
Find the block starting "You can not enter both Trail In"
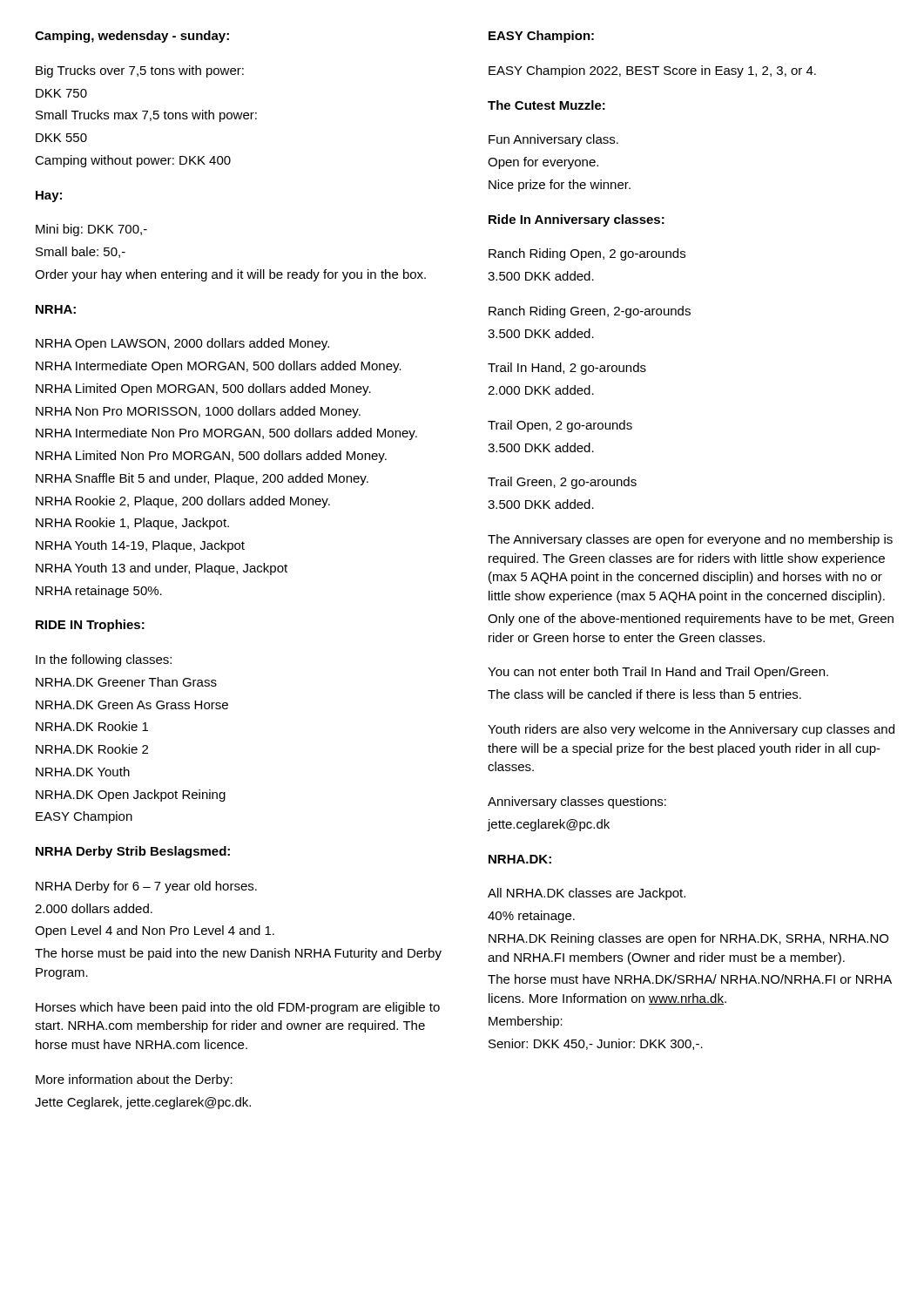point(697,683)
